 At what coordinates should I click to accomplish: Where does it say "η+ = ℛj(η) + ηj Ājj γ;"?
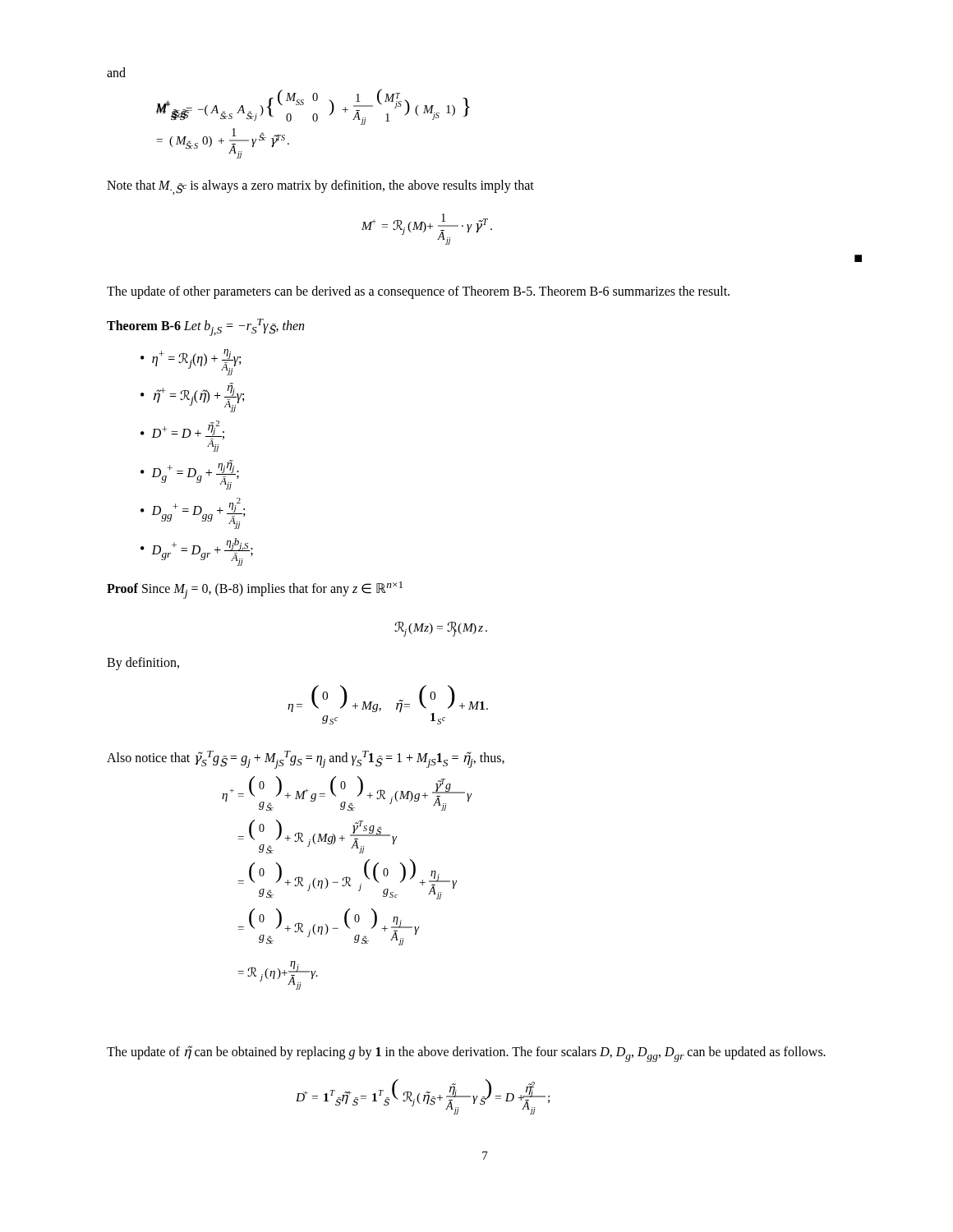click(x=191, y=362)
